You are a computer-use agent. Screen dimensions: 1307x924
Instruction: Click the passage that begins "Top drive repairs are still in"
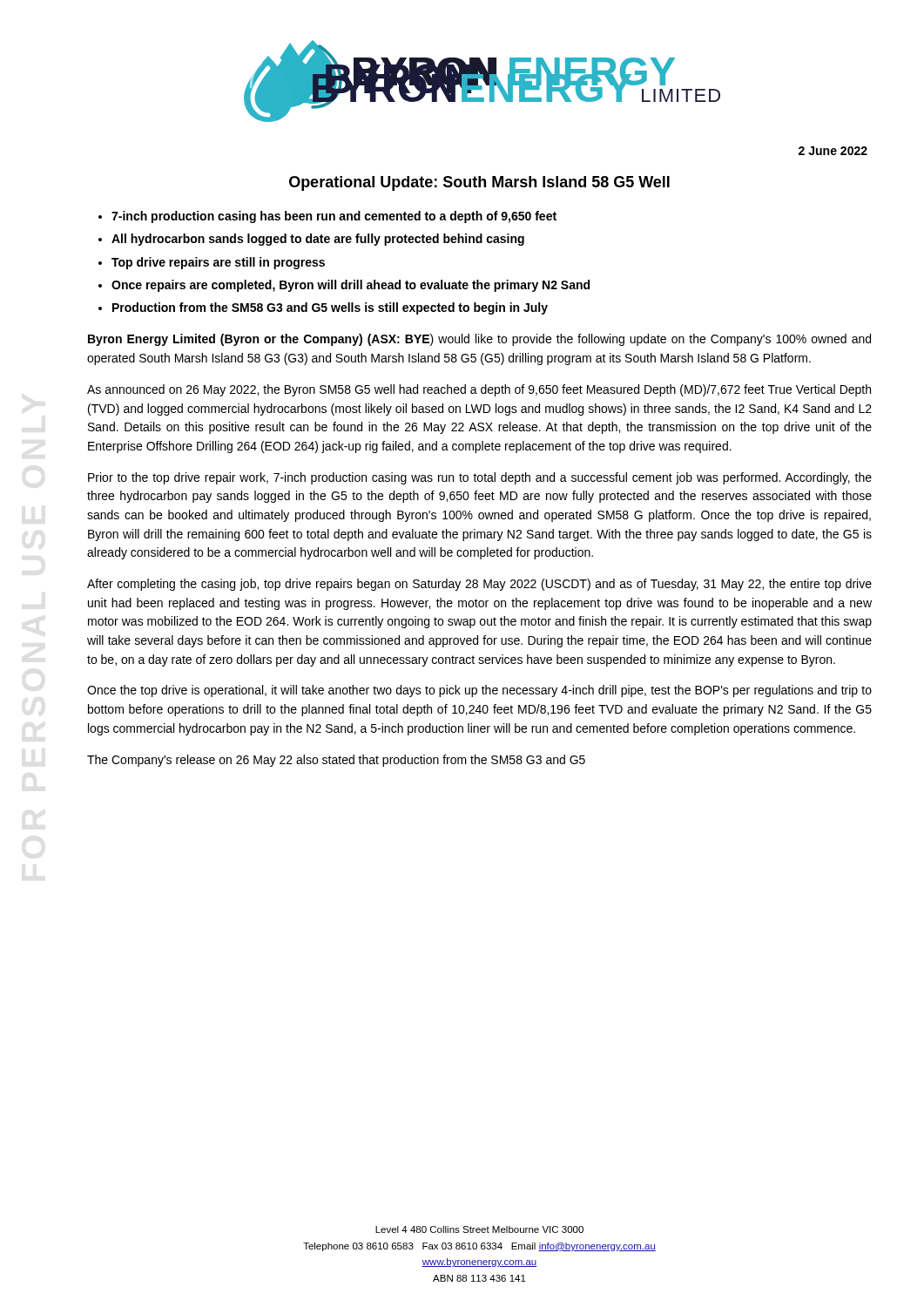click(x=218, y=262)
